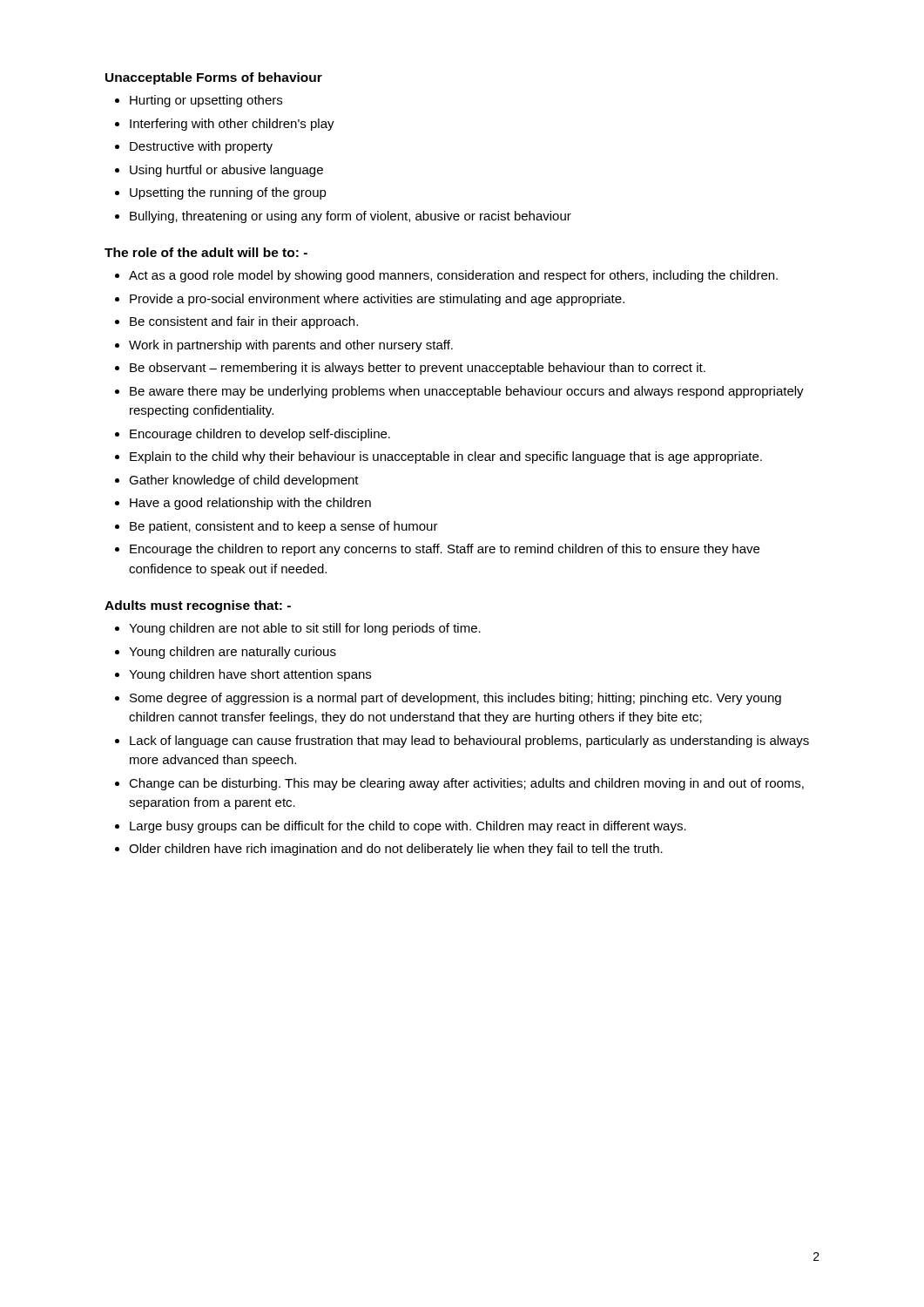Locate the text starting "Act as a good role model"
Image resolution: width=924 pixels, height=1307 pixels.
454,275
